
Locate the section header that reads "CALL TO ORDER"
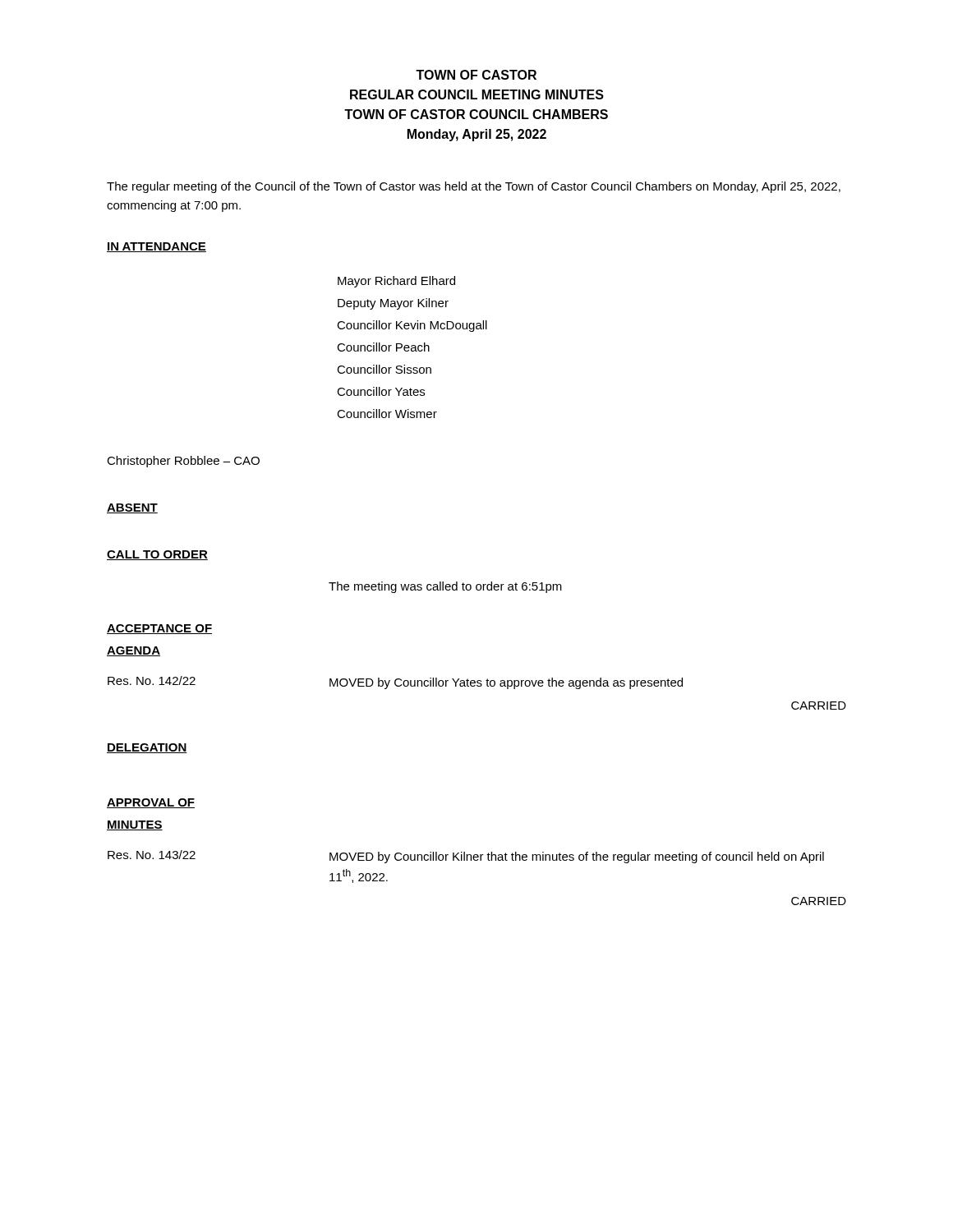[157, 554]
